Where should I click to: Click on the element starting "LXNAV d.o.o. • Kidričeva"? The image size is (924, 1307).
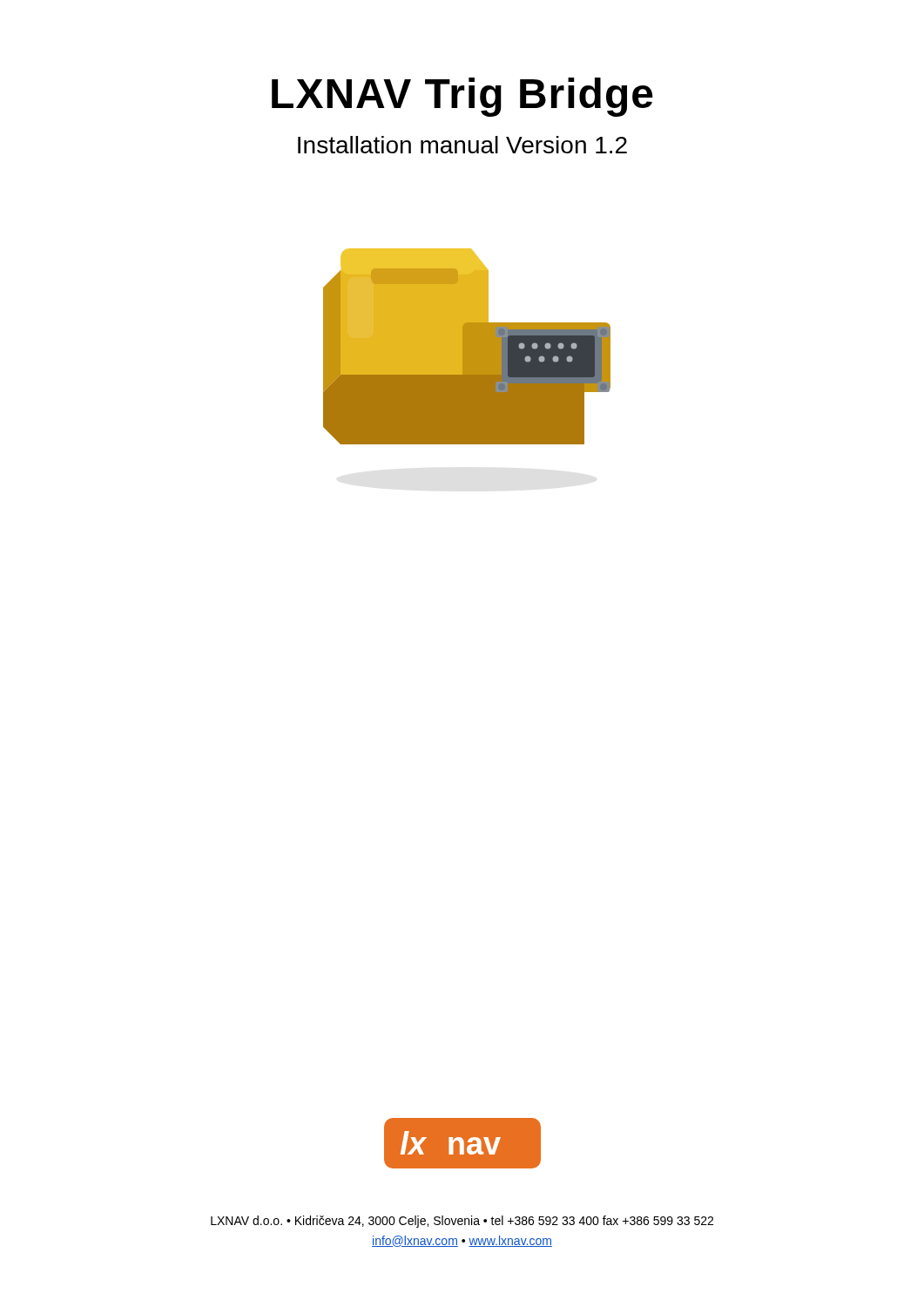(462, 1231)
